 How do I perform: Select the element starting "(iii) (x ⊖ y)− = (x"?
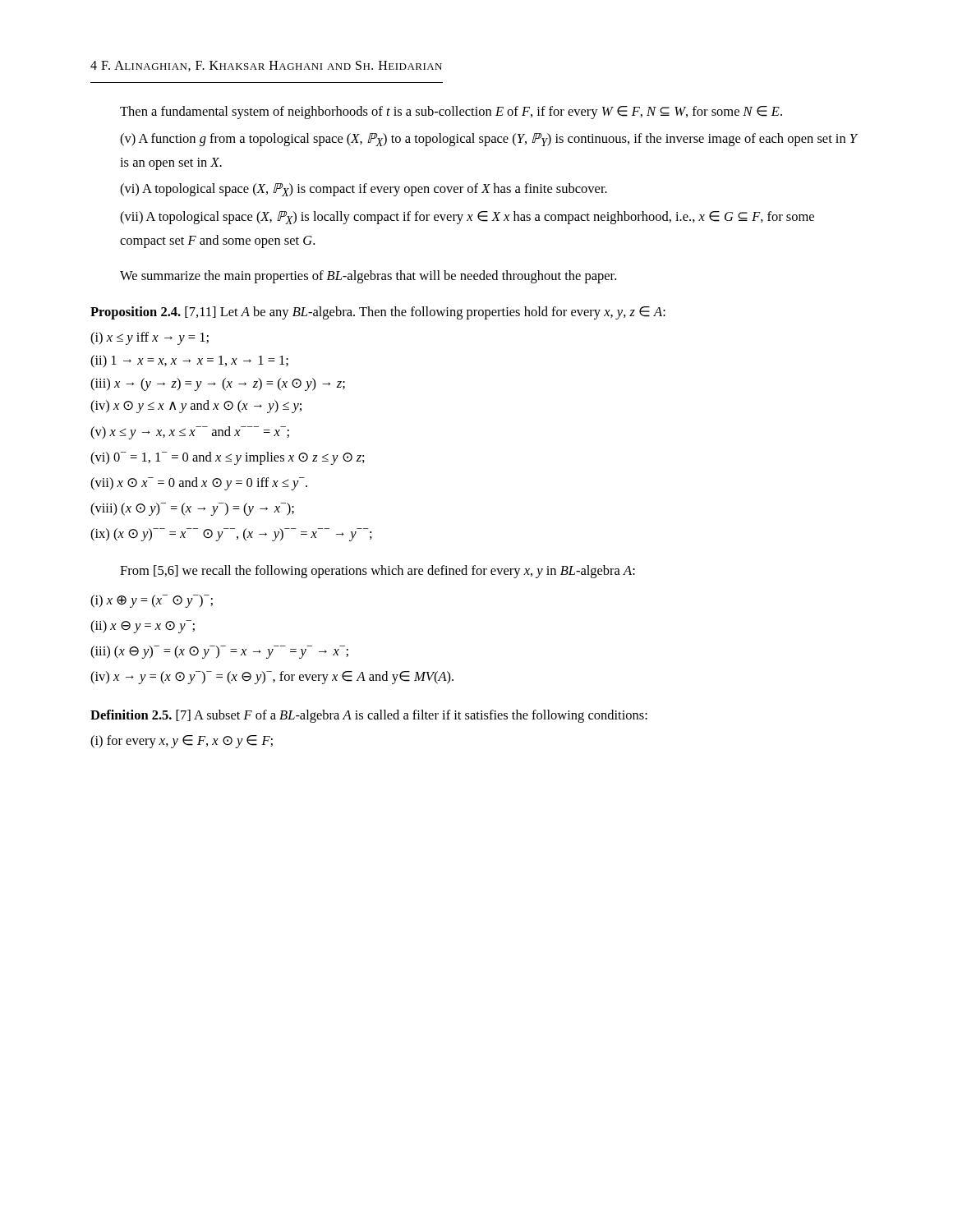(x=220, y=649)
